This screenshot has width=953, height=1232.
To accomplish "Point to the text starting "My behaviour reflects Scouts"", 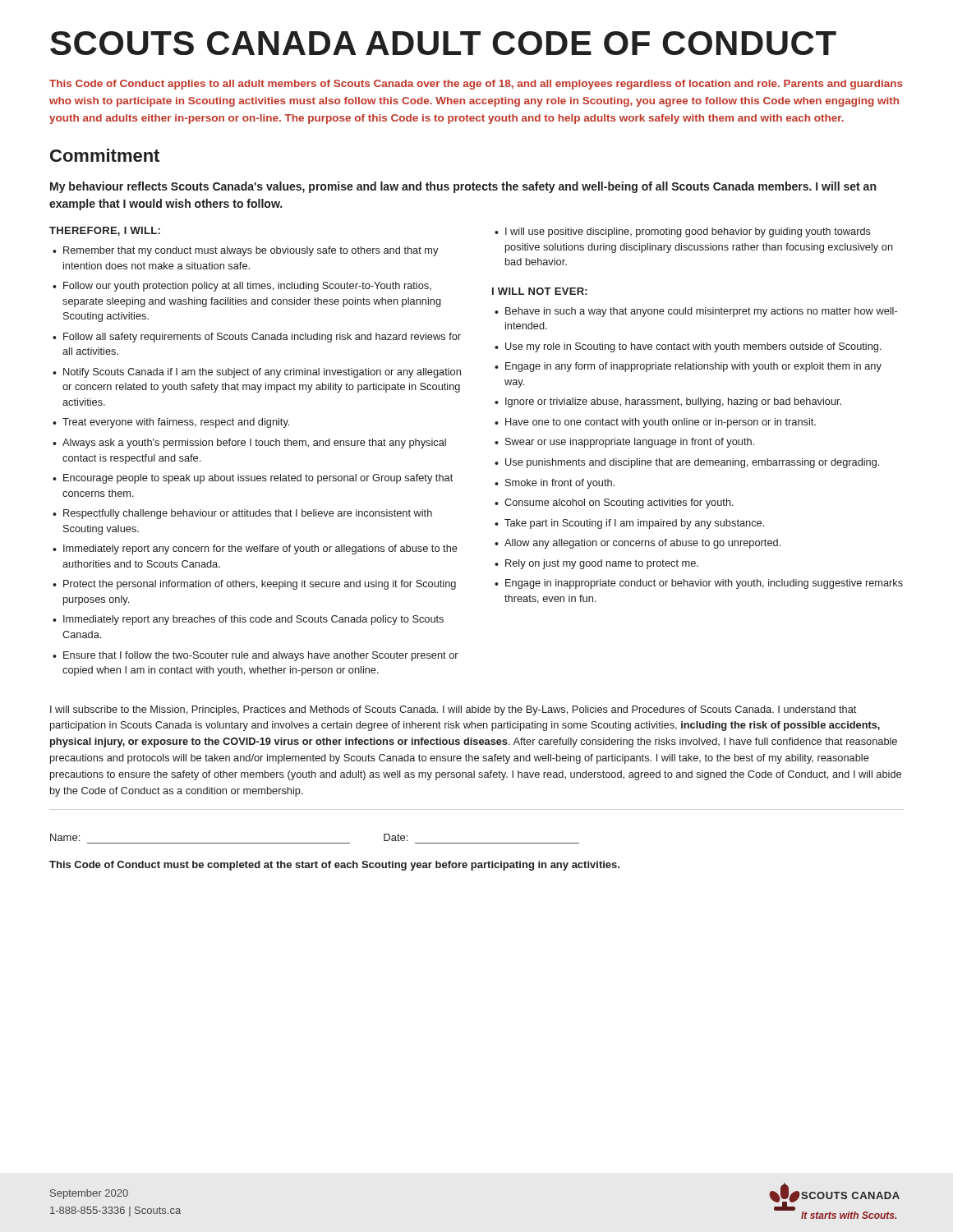I will [x=476, y=195].
